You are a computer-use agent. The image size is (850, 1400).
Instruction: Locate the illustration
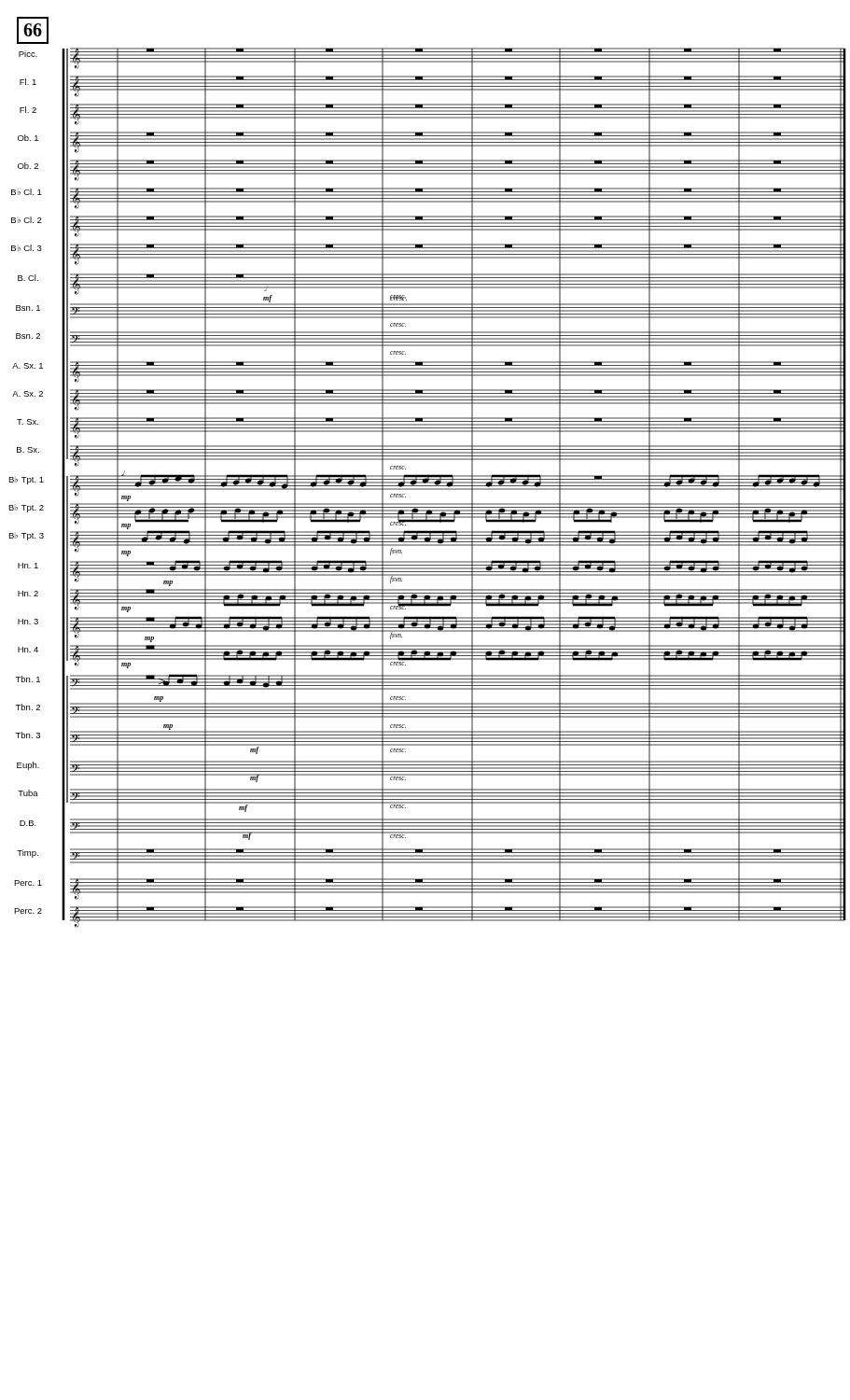pyautogui.click(x=425, y=695)
